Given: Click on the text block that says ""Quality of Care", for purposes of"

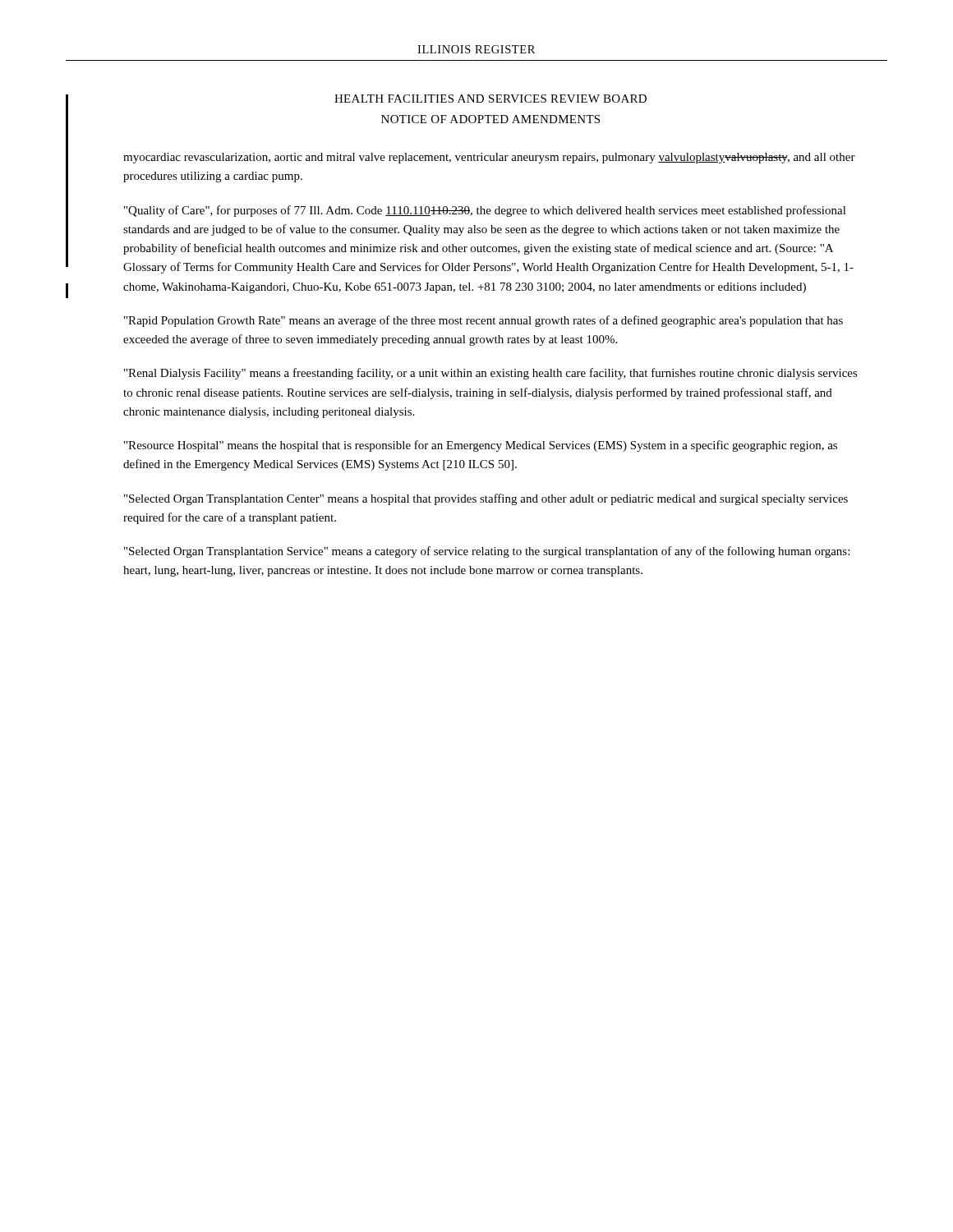Looking at the screenshot, I should [488, 248].
